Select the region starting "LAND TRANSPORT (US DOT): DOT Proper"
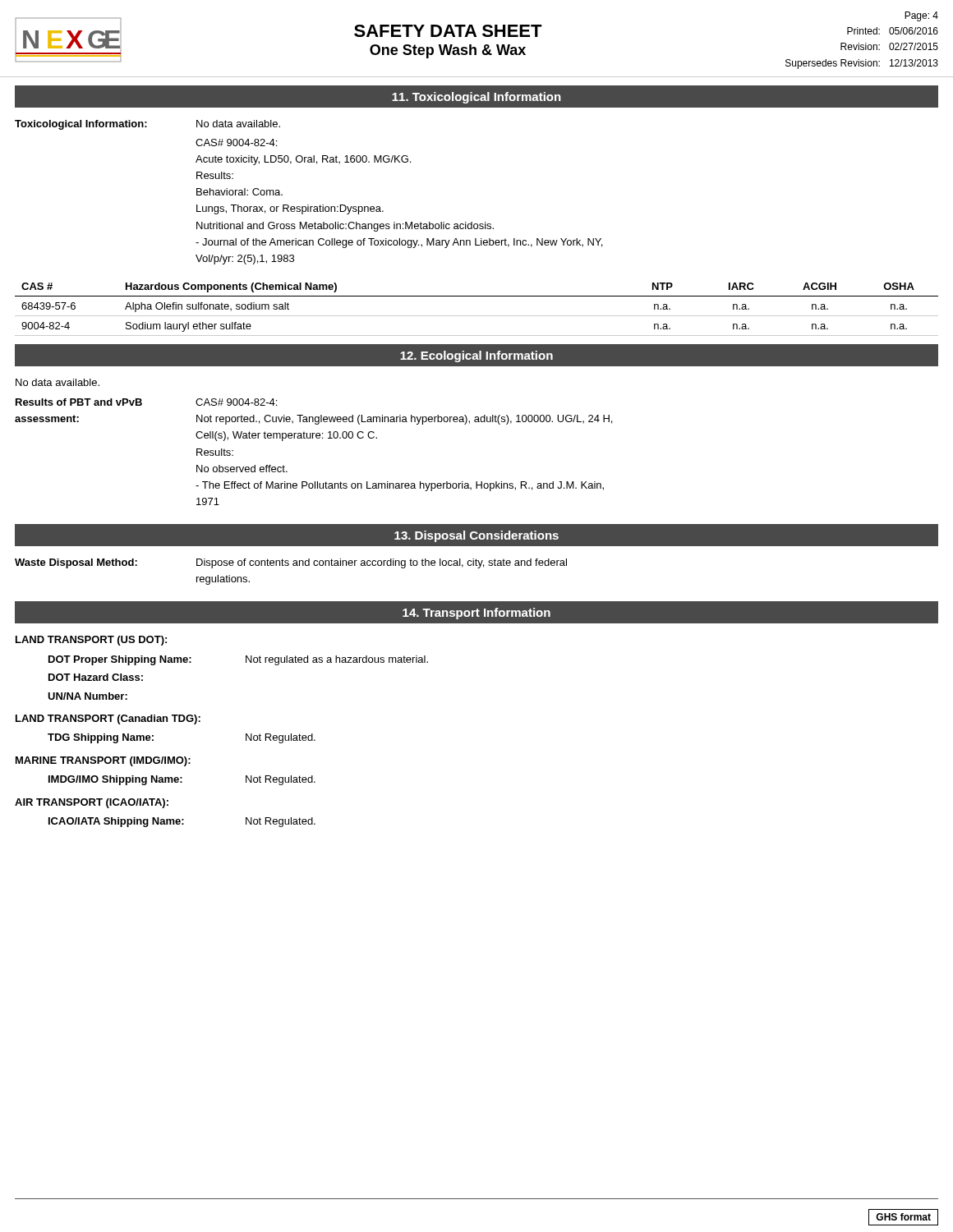Viewport: 953px width, 1232px height. point(91,641)
